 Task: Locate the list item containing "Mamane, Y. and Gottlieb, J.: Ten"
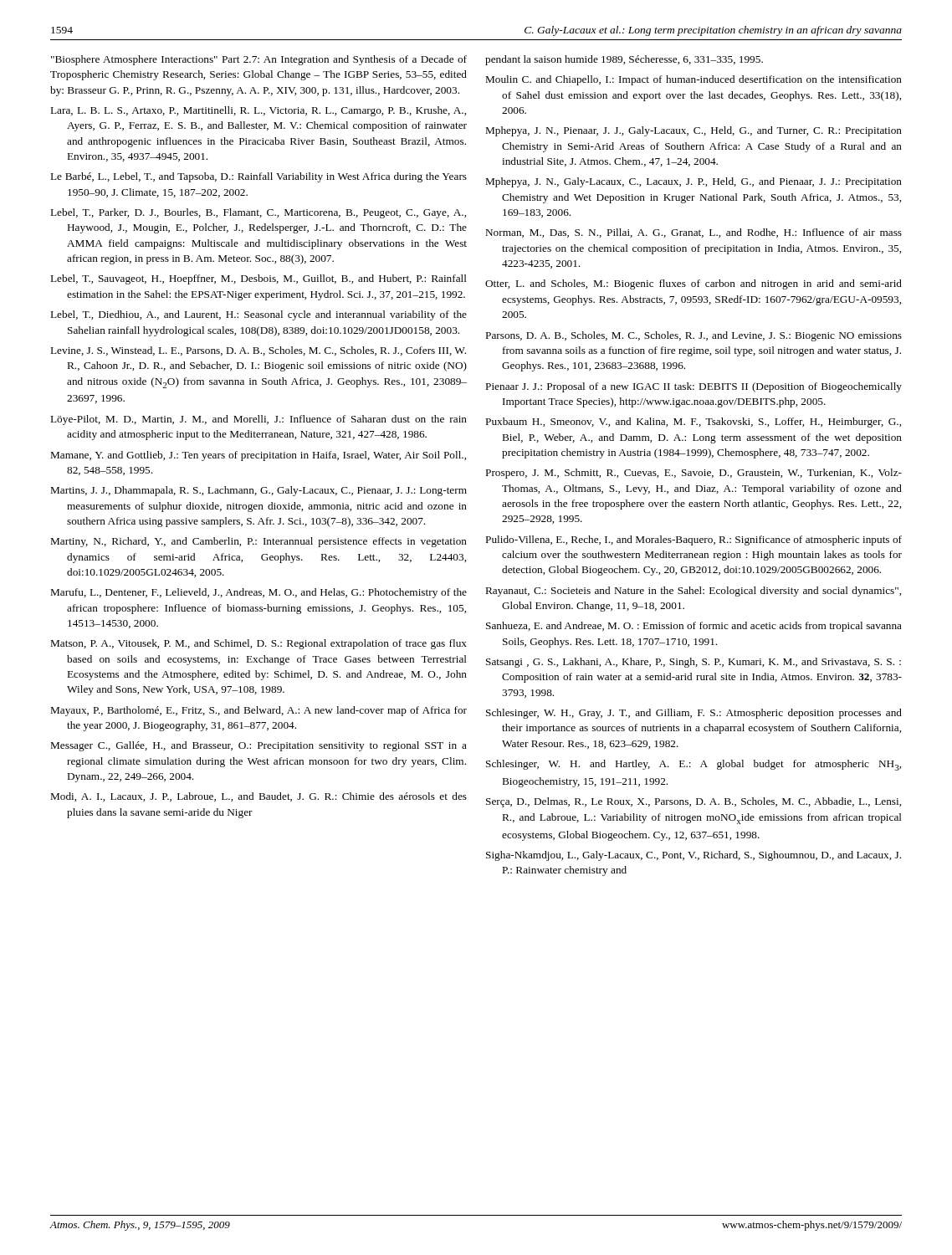coord(258,462)
